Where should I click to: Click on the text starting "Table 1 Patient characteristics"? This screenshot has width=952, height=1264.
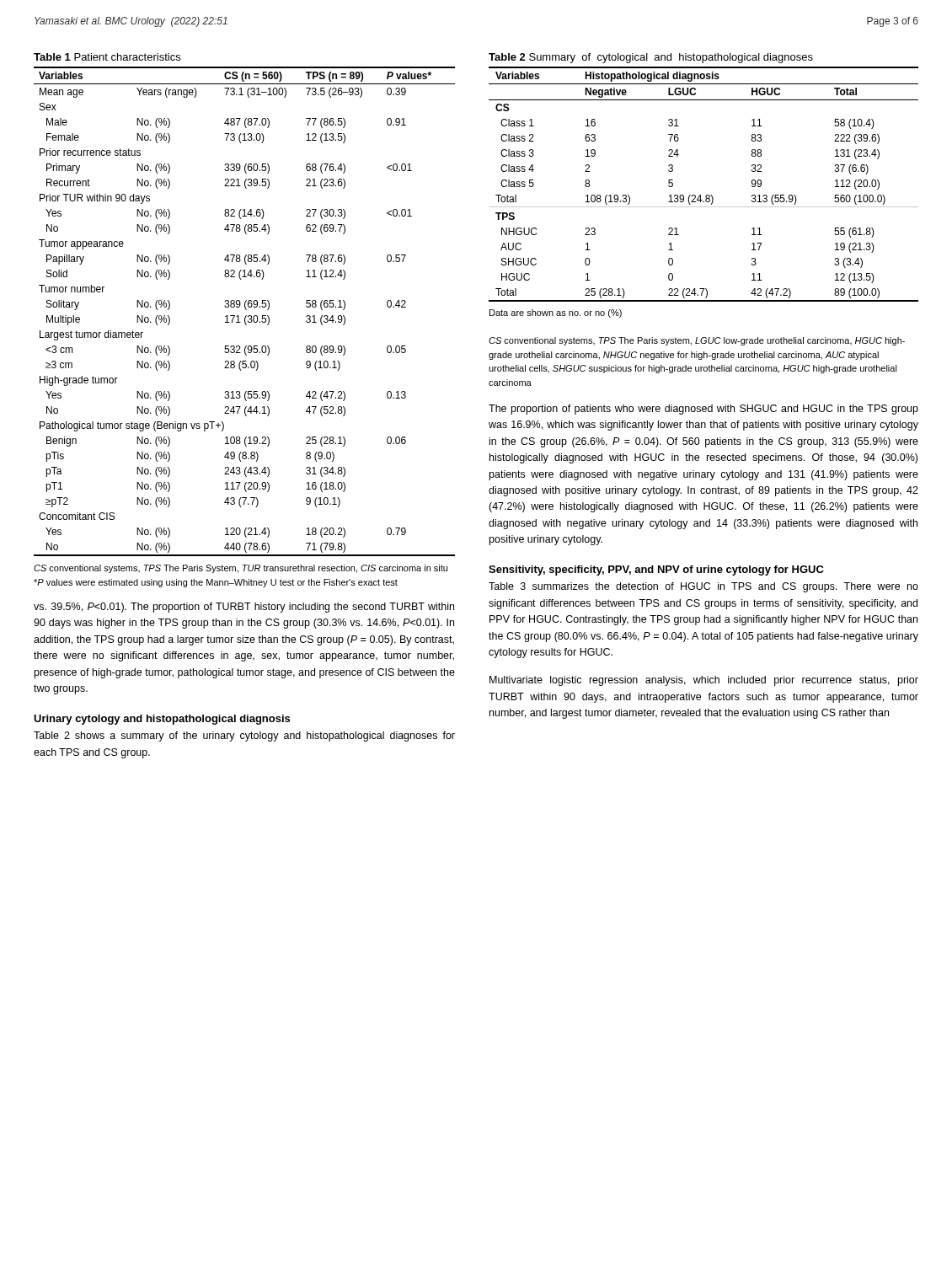click(107, 57)
